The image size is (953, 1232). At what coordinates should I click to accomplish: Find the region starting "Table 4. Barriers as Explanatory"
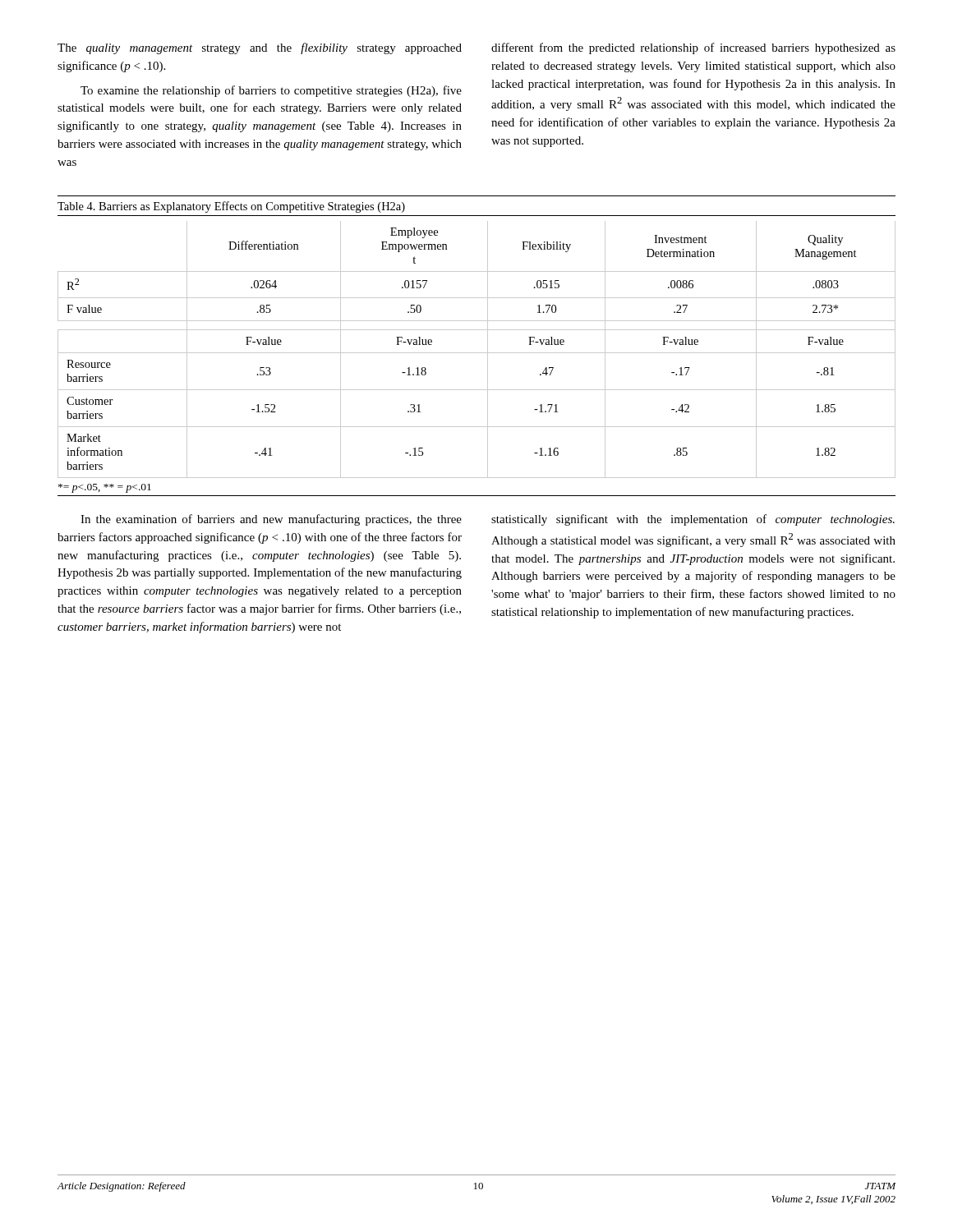click(231, 206)
